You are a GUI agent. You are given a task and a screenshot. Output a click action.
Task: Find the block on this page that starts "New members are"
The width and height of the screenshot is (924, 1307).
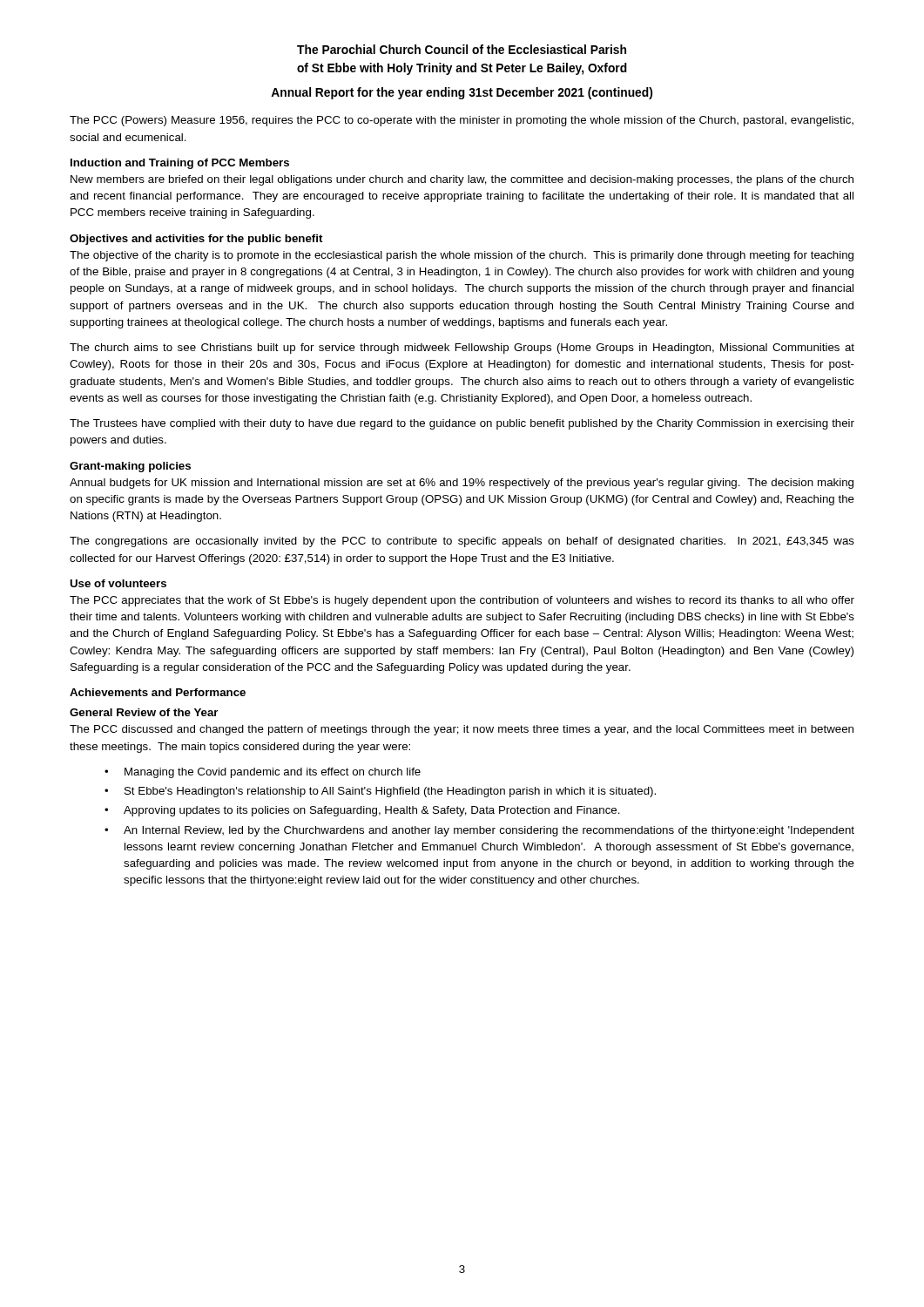[462, 196]
